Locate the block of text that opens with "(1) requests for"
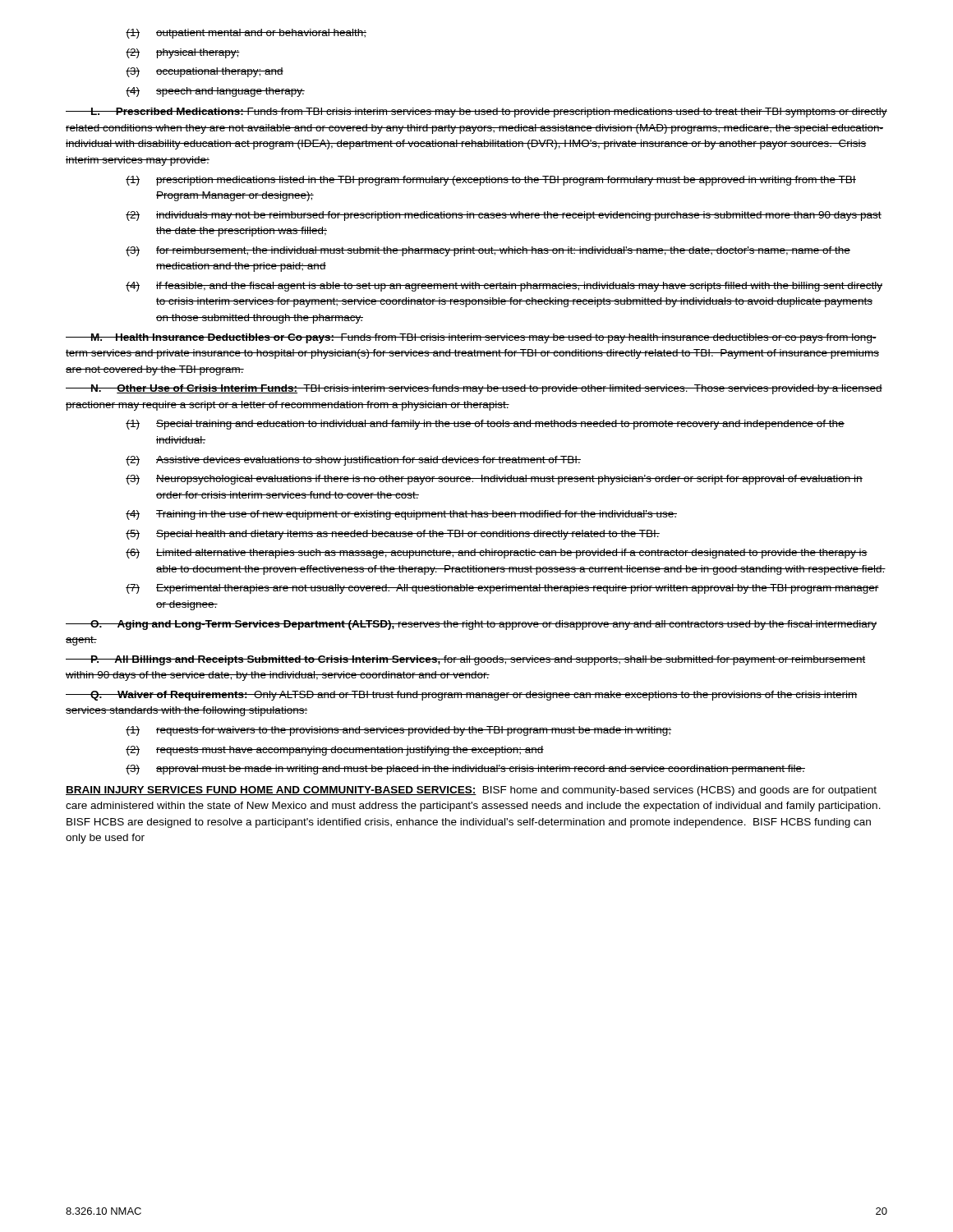 coord(476,730)
